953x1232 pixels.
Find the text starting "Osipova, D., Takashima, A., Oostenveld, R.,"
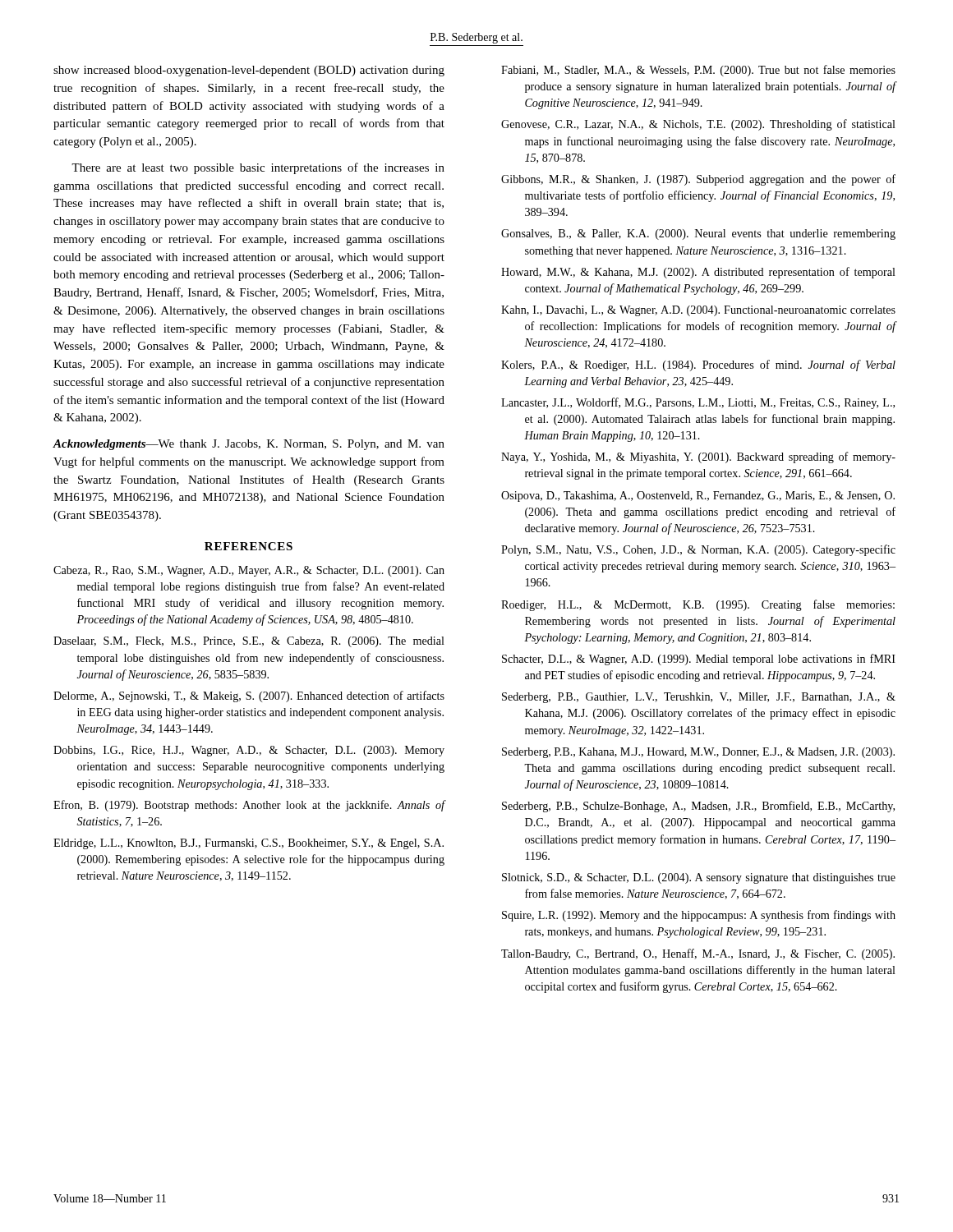698,511
